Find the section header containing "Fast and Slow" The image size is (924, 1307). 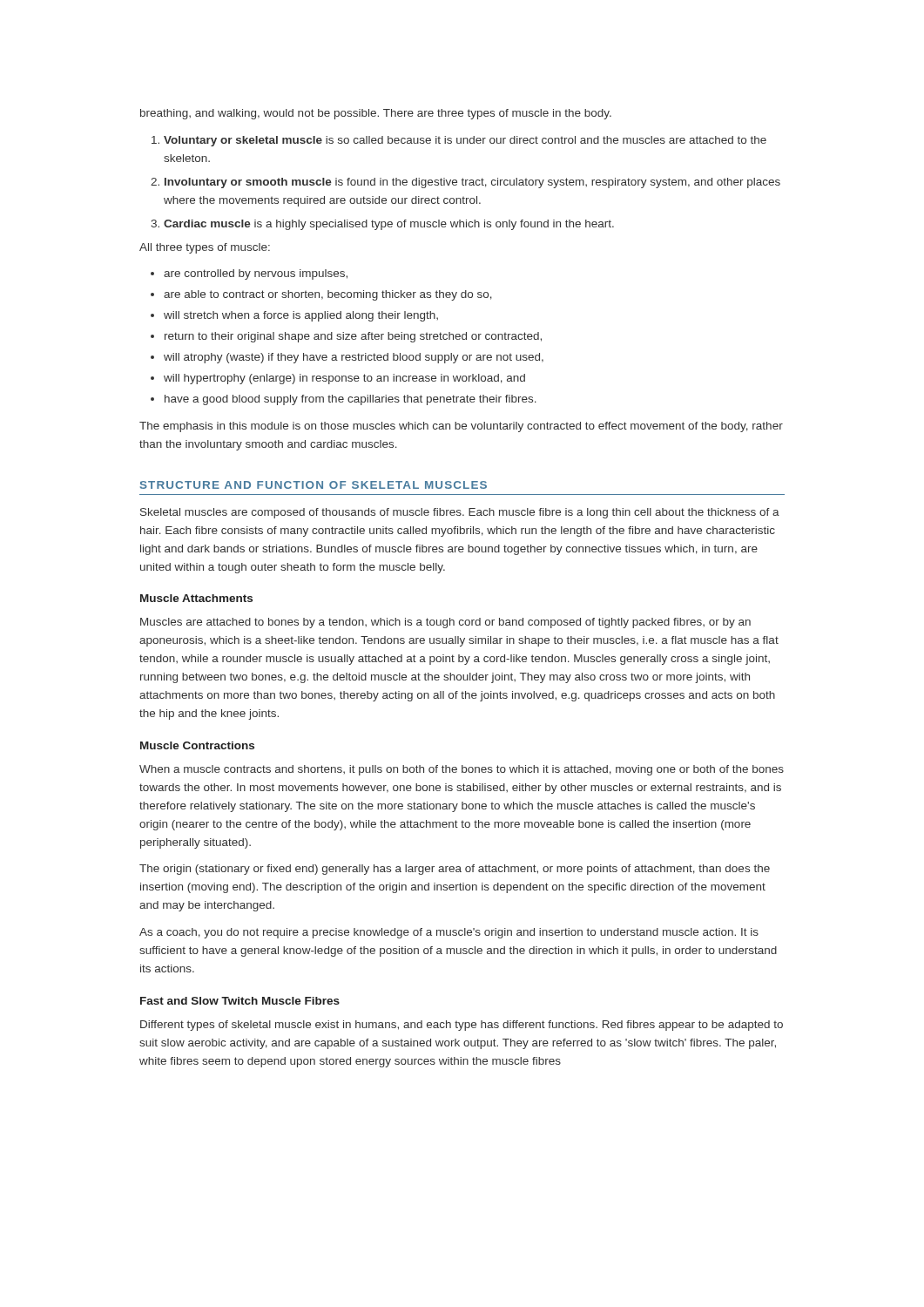[x=240, y=1001]
